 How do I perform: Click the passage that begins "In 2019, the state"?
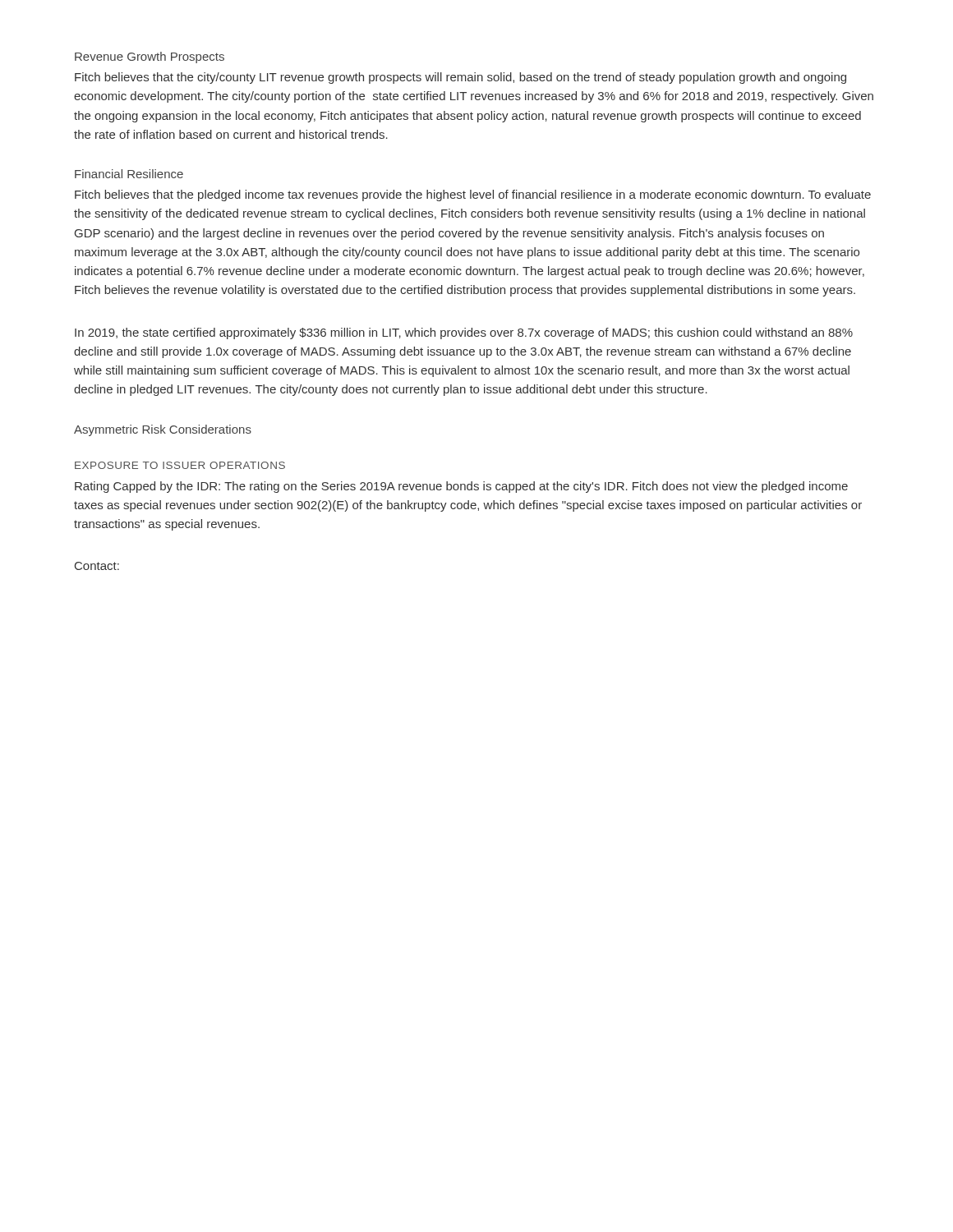(x=463, y=360)
